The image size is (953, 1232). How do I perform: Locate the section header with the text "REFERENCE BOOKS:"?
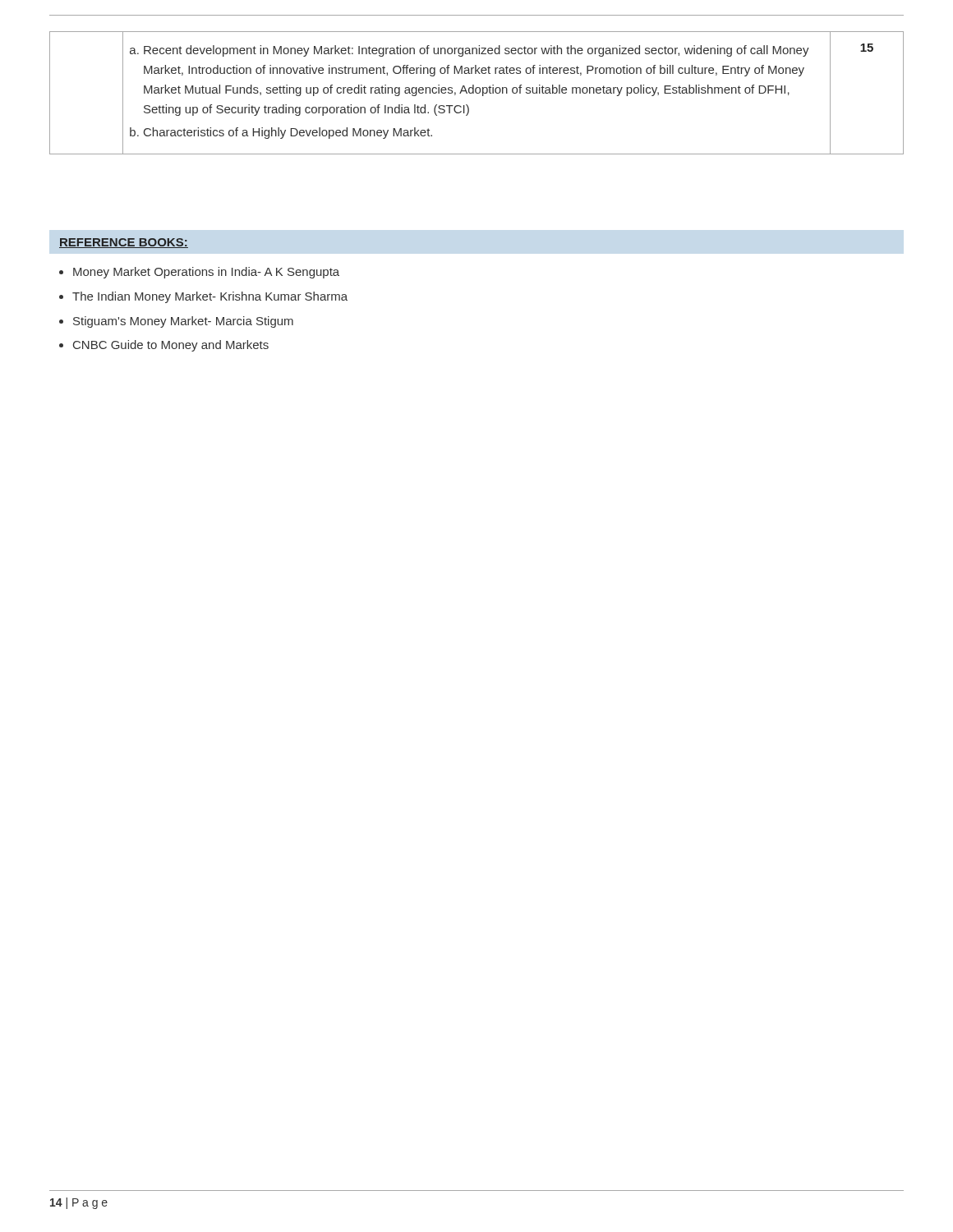124,243
